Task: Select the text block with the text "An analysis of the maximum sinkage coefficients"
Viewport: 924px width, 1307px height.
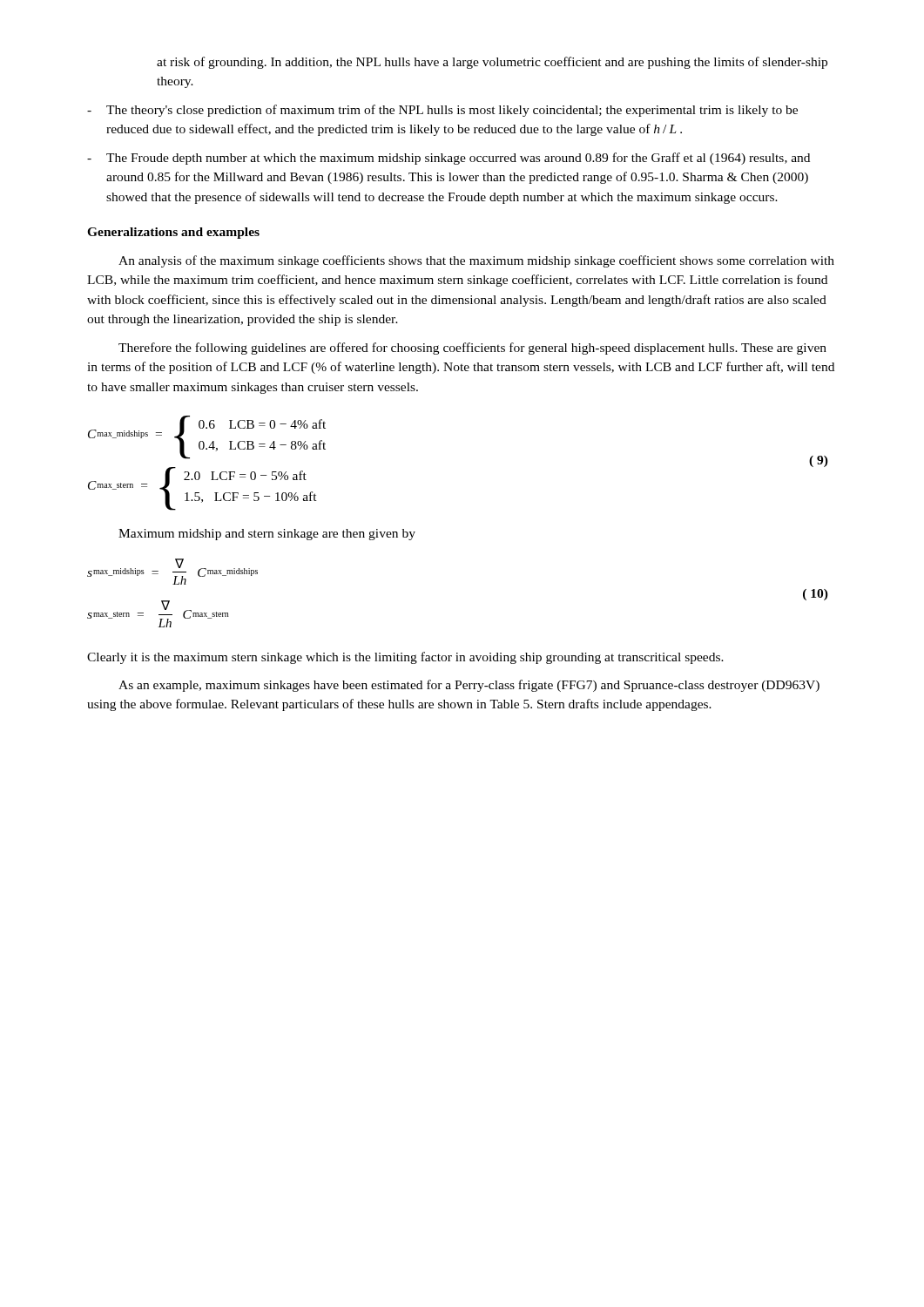Action: point(461,289)
